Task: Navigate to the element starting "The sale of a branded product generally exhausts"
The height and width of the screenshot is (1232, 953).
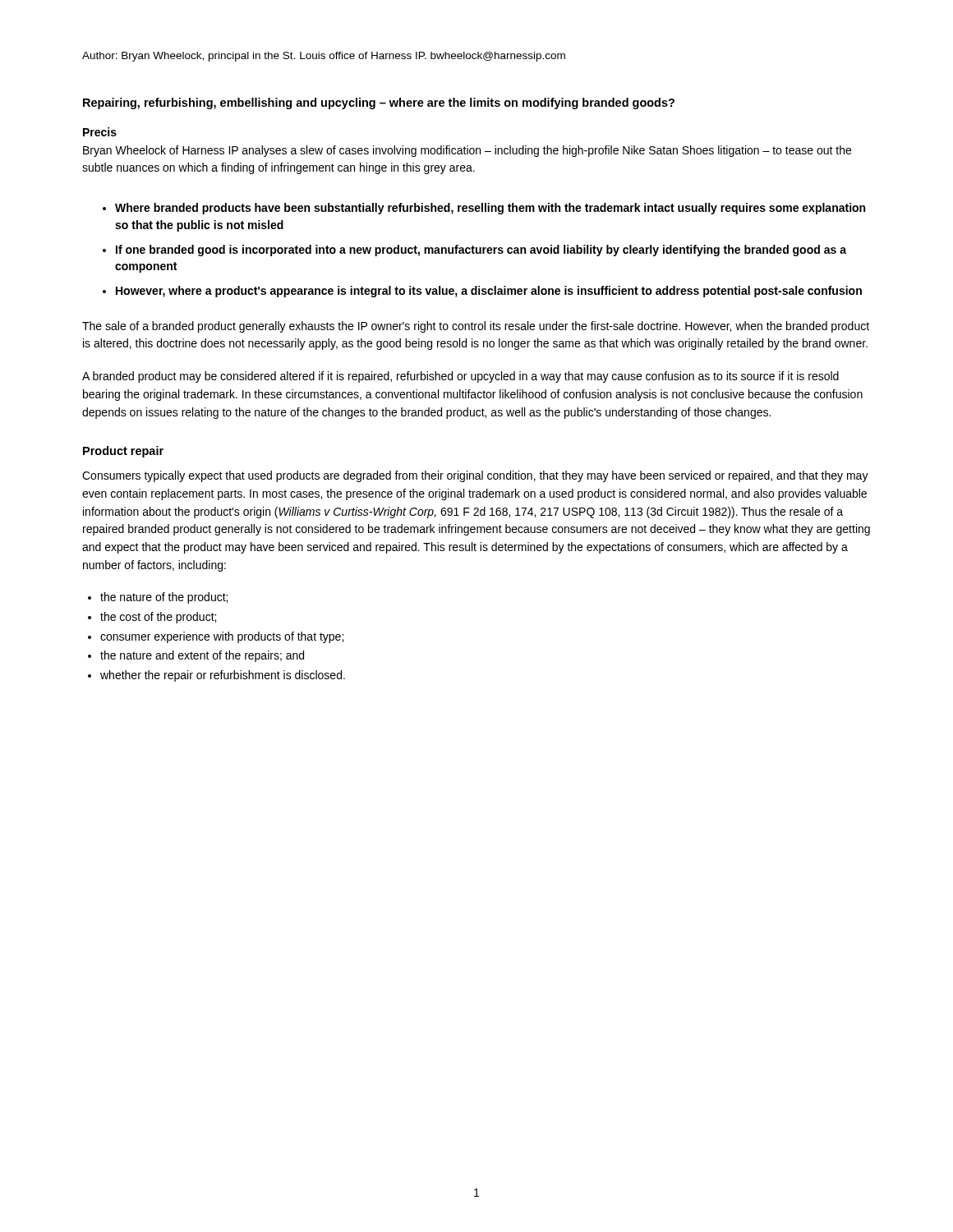Action: coord(476,336)
